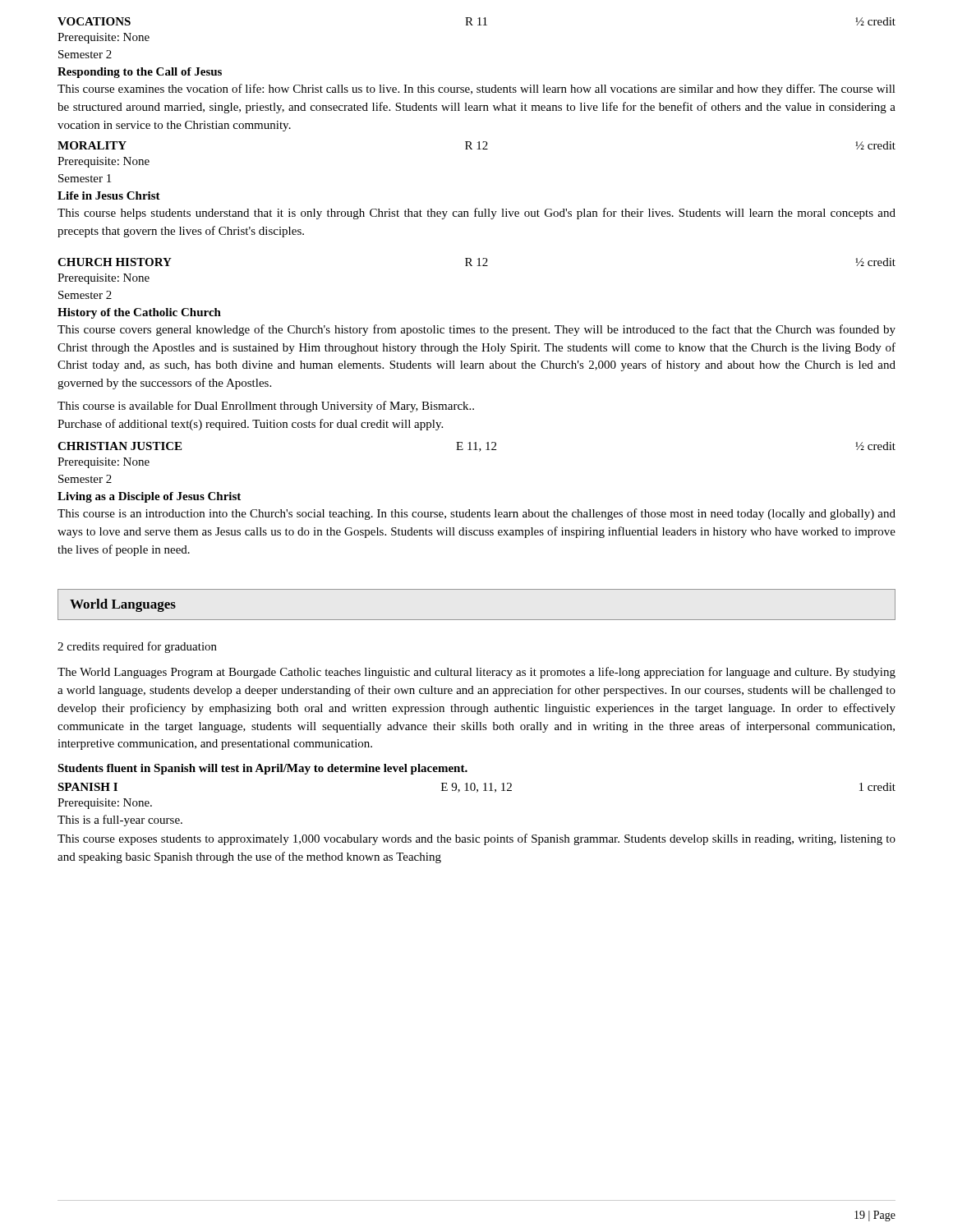Find the text block with the text "Purchase of additional text(s) required. Tuition costs for"

click(x=251, y=423)
